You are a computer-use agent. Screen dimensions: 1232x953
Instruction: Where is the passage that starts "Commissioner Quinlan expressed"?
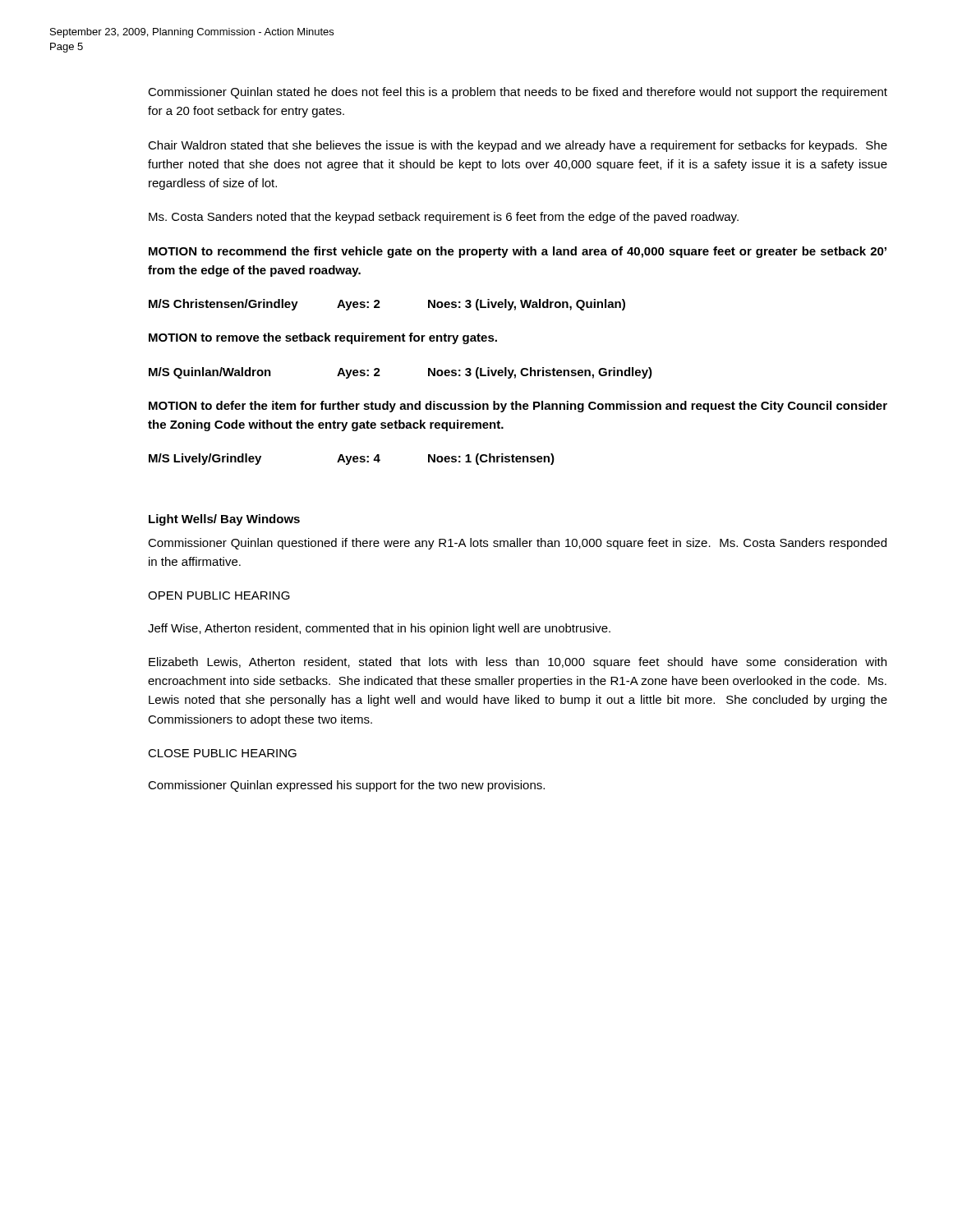pyautogui.click(x=347, y=785)
